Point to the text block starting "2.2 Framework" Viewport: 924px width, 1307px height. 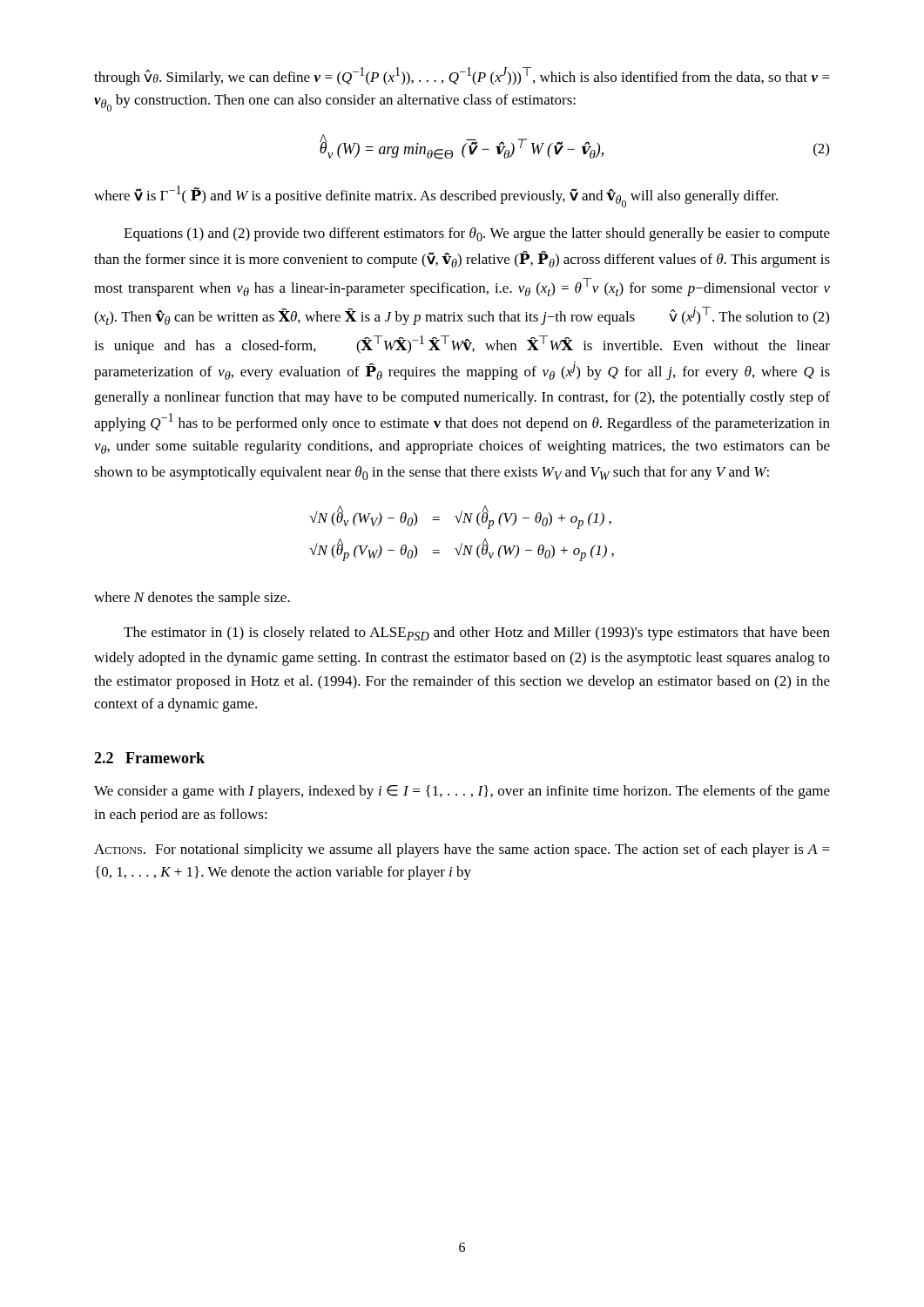[x=149, y=758]
